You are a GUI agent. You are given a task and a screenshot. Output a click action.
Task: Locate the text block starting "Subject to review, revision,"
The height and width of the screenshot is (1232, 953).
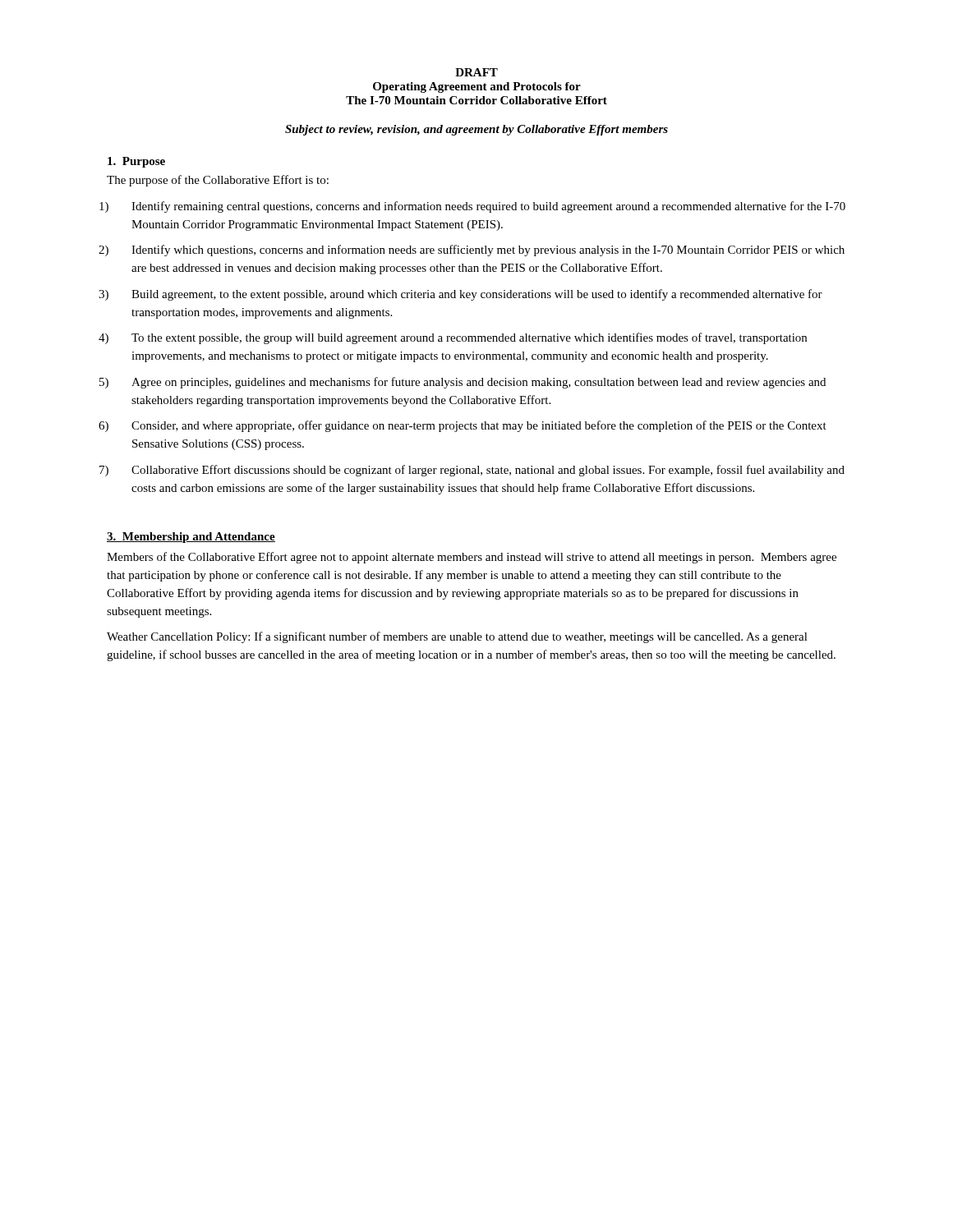[476, 129]
